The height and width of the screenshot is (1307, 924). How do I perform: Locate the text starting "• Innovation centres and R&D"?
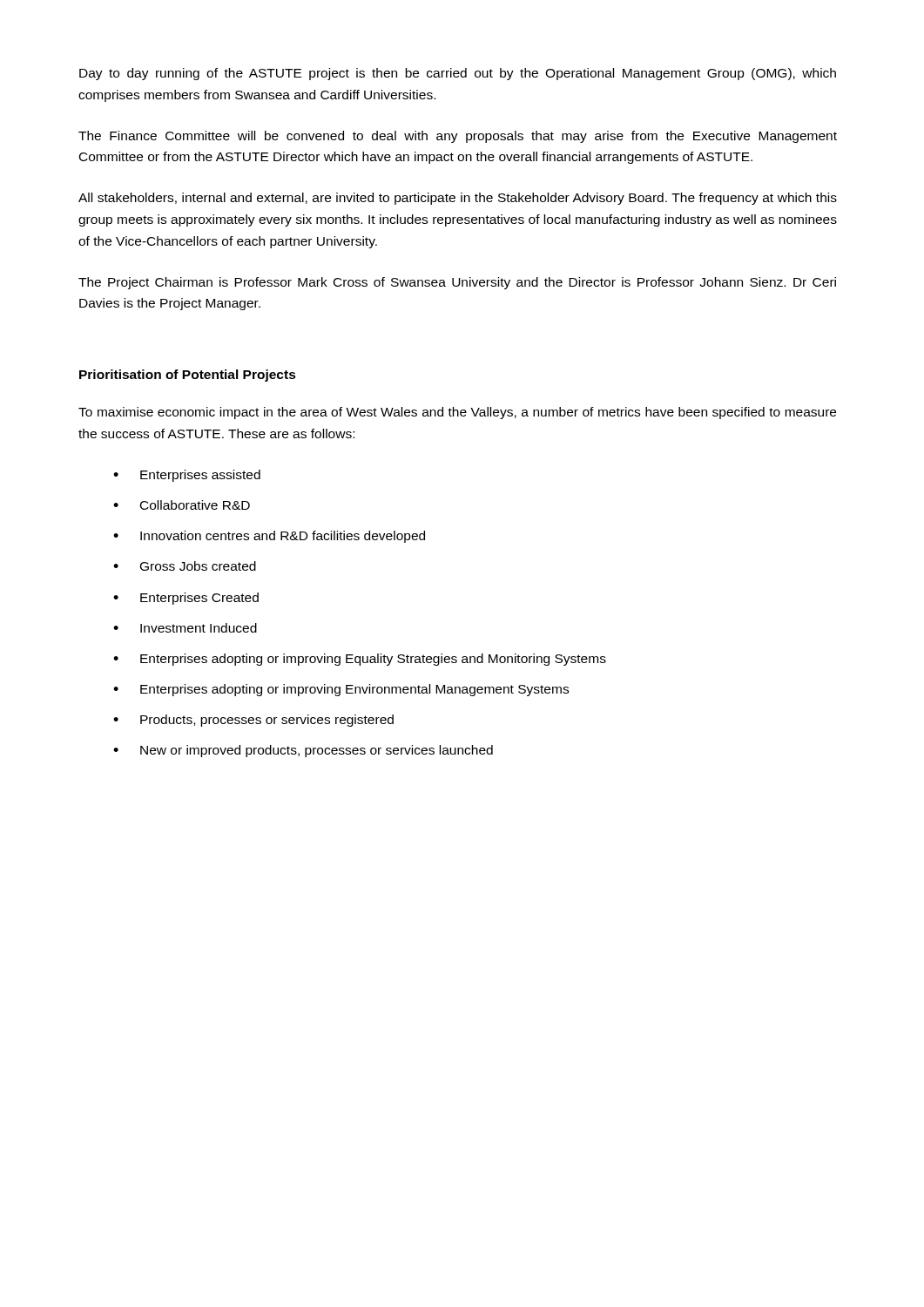point(270,537)
